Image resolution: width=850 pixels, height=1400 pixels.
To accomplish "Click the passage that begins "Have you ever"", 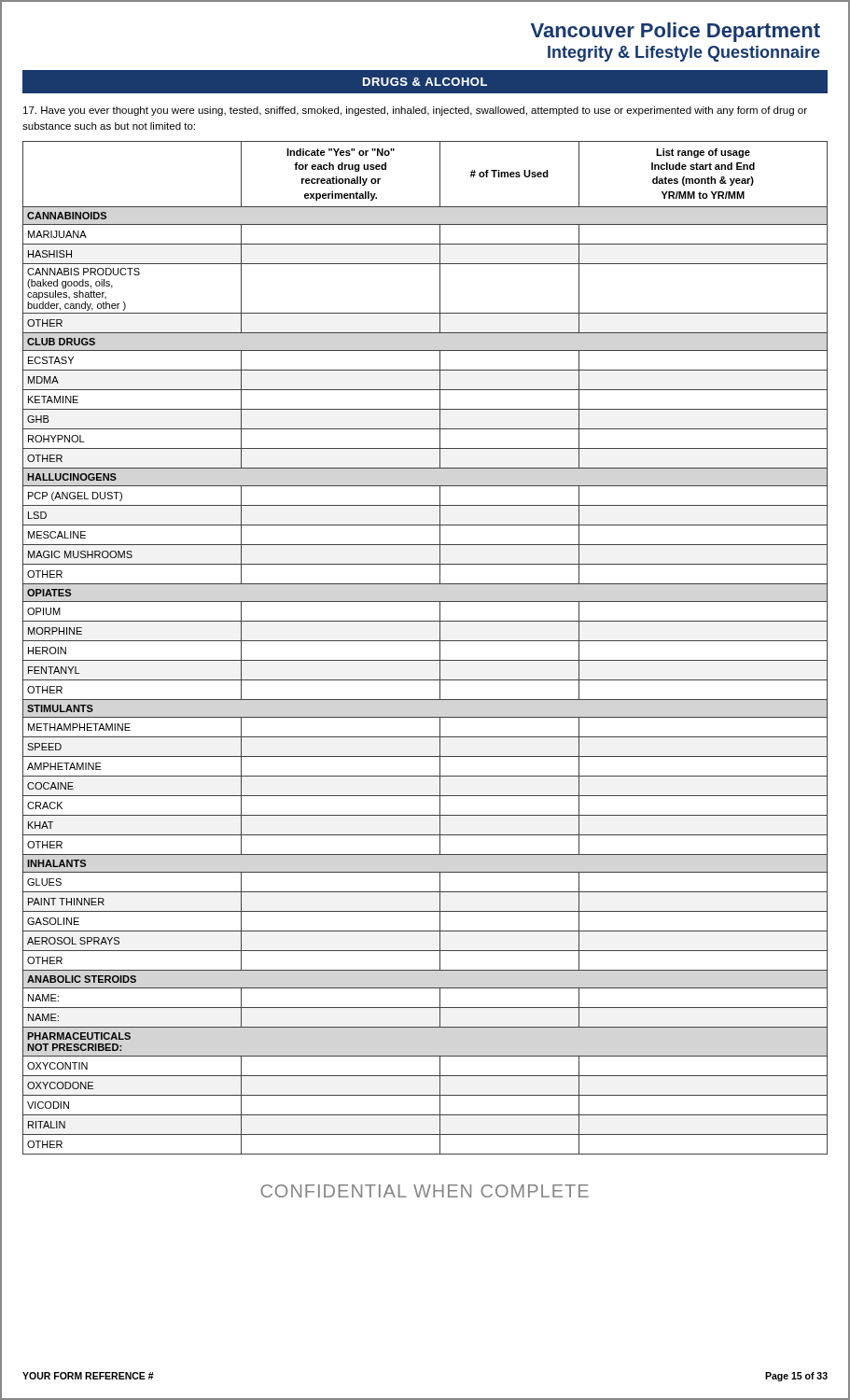I will click(415, 118).
